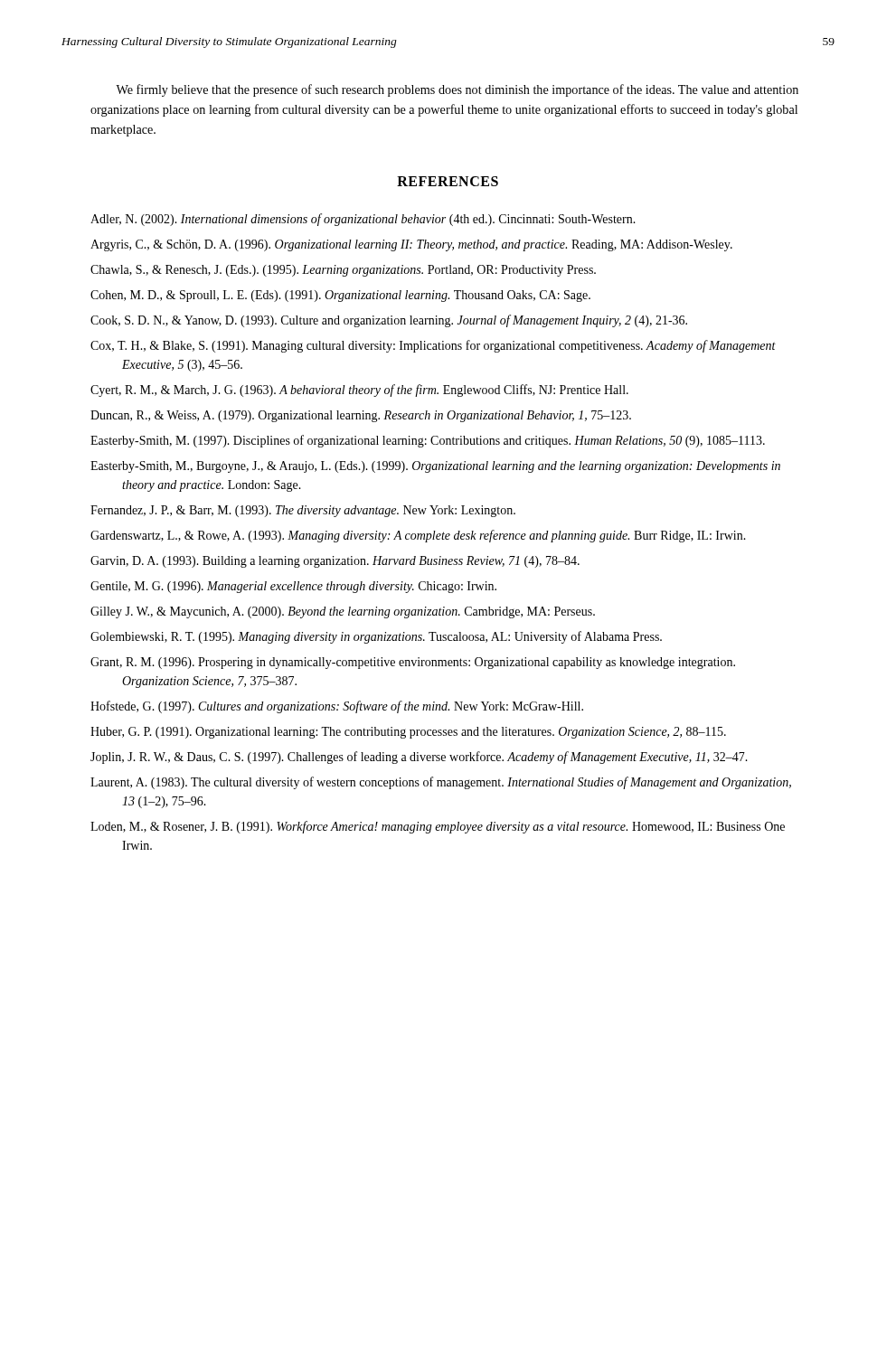The width and height of the screenshot is (896, 1356).
Task: Locate the list item with the text "Cohen, M. D., &"
Action: [x=341, y=295]
